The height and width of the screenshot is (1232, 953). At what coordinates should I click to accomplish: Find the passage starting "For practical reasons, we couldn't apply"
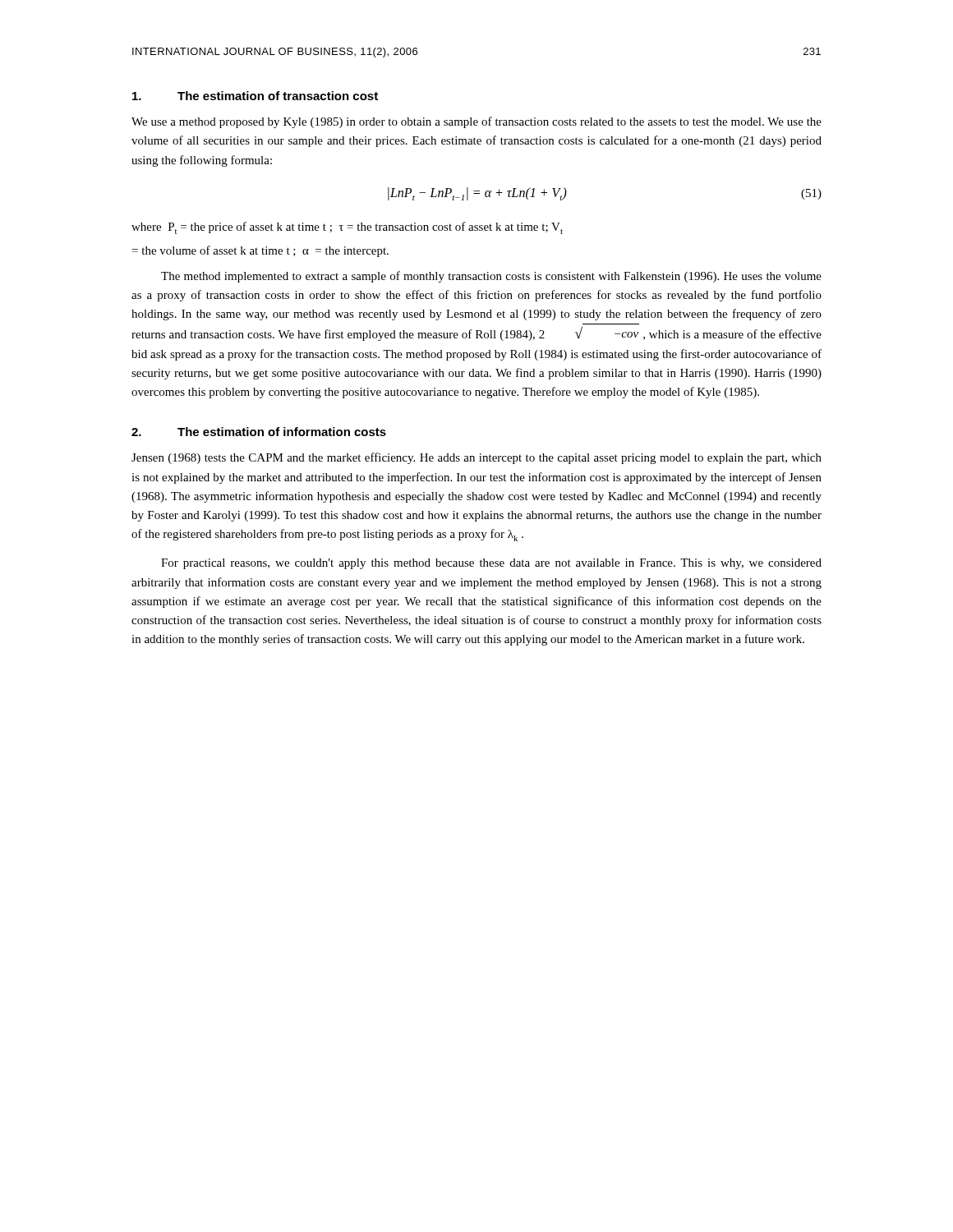point(476,602)
